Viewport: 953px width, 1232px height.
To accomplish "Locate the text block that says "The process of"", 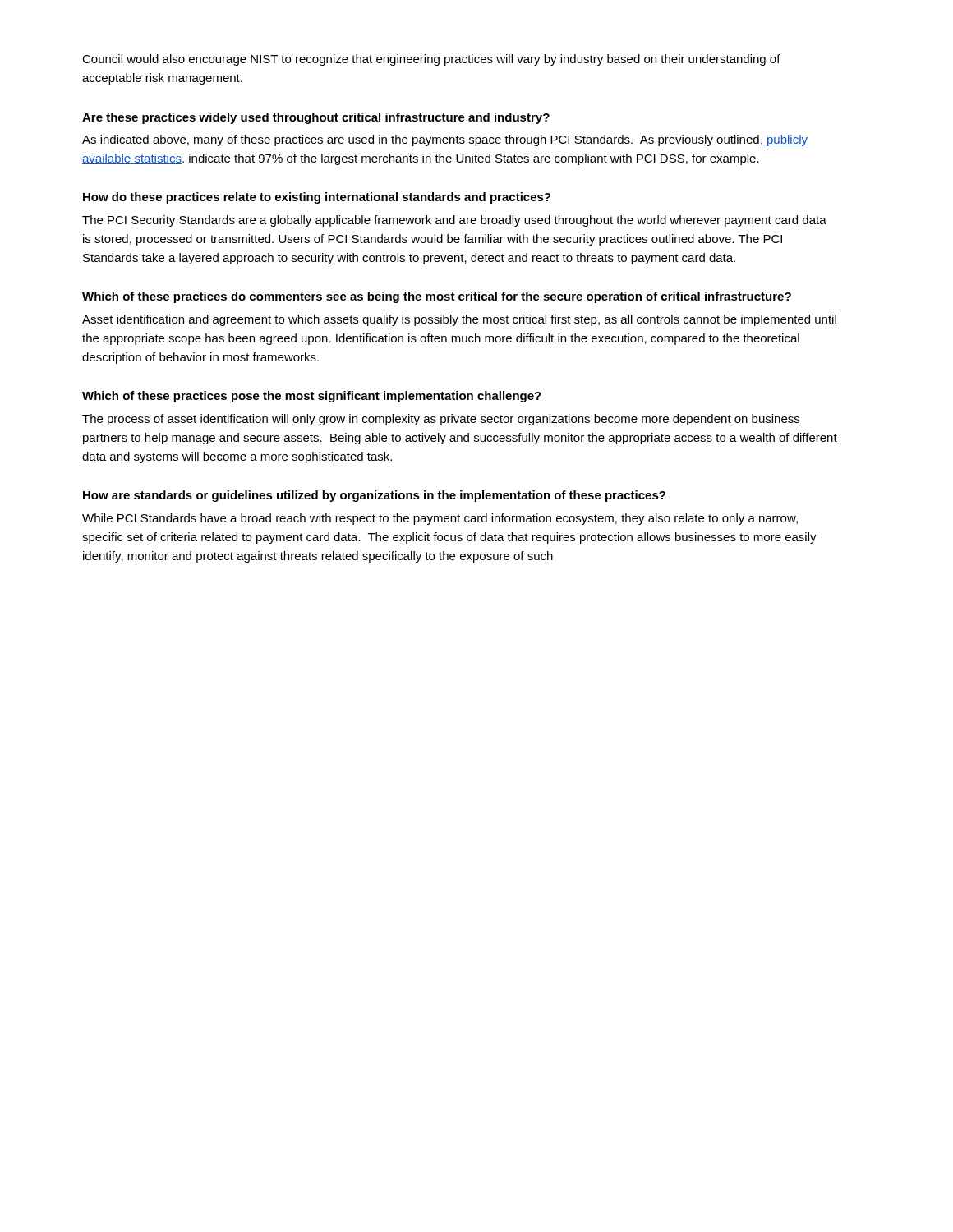I will click(x=459, y=437).
